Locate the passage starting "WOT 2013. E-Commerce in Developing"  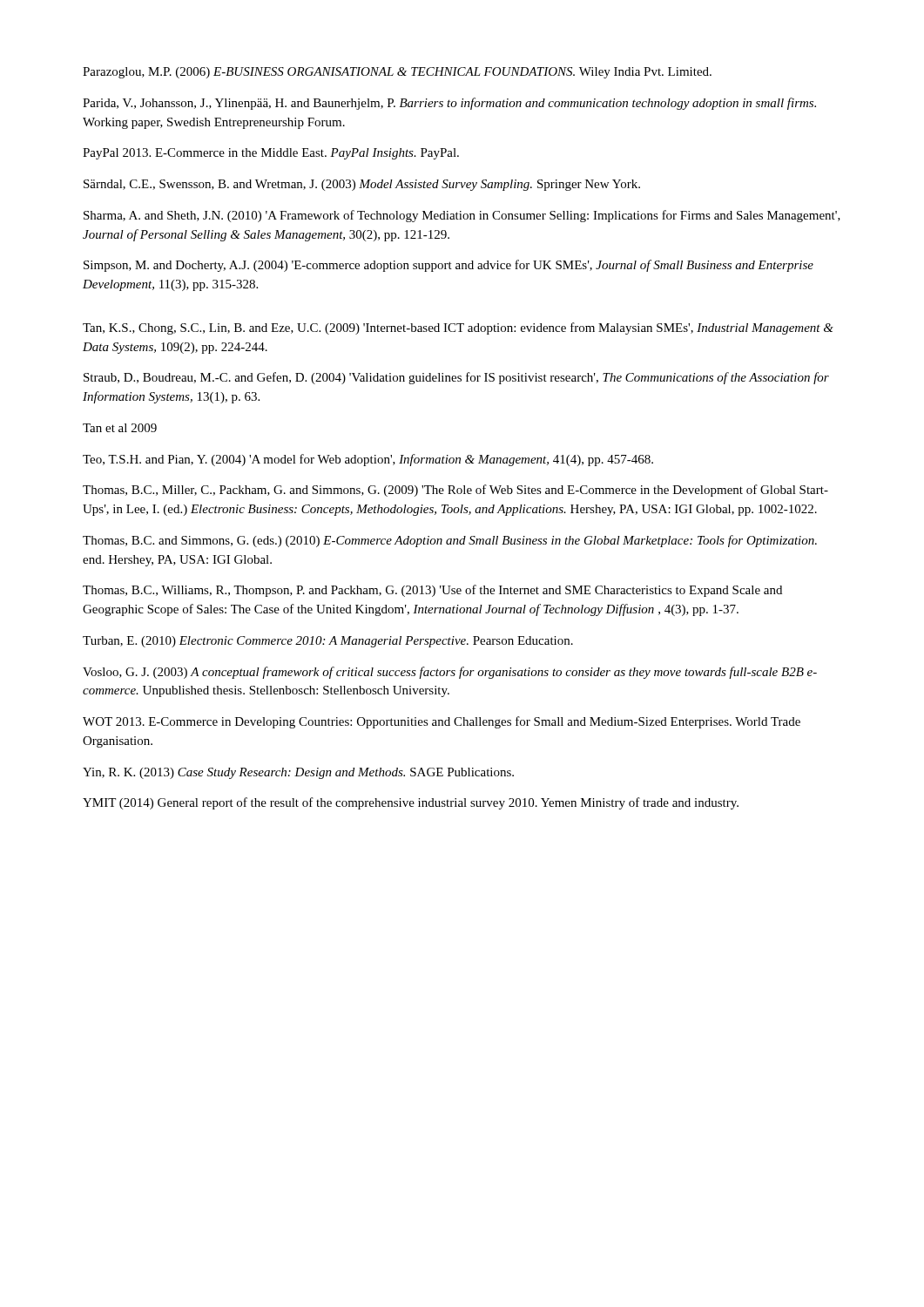point(462,732)
